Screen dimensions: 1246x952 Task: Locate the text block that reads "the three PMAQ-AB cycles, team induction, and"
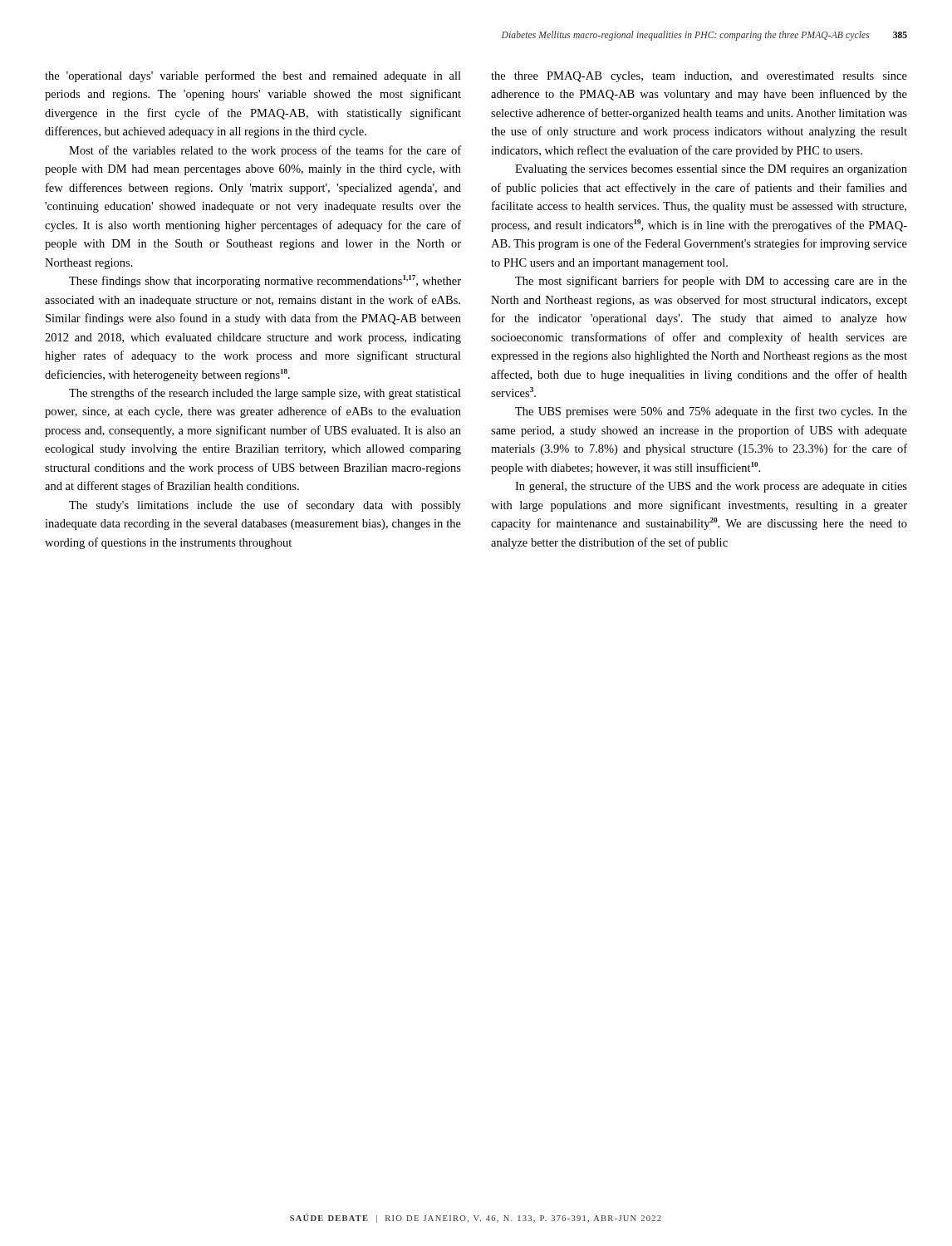[x=699, y=309]
